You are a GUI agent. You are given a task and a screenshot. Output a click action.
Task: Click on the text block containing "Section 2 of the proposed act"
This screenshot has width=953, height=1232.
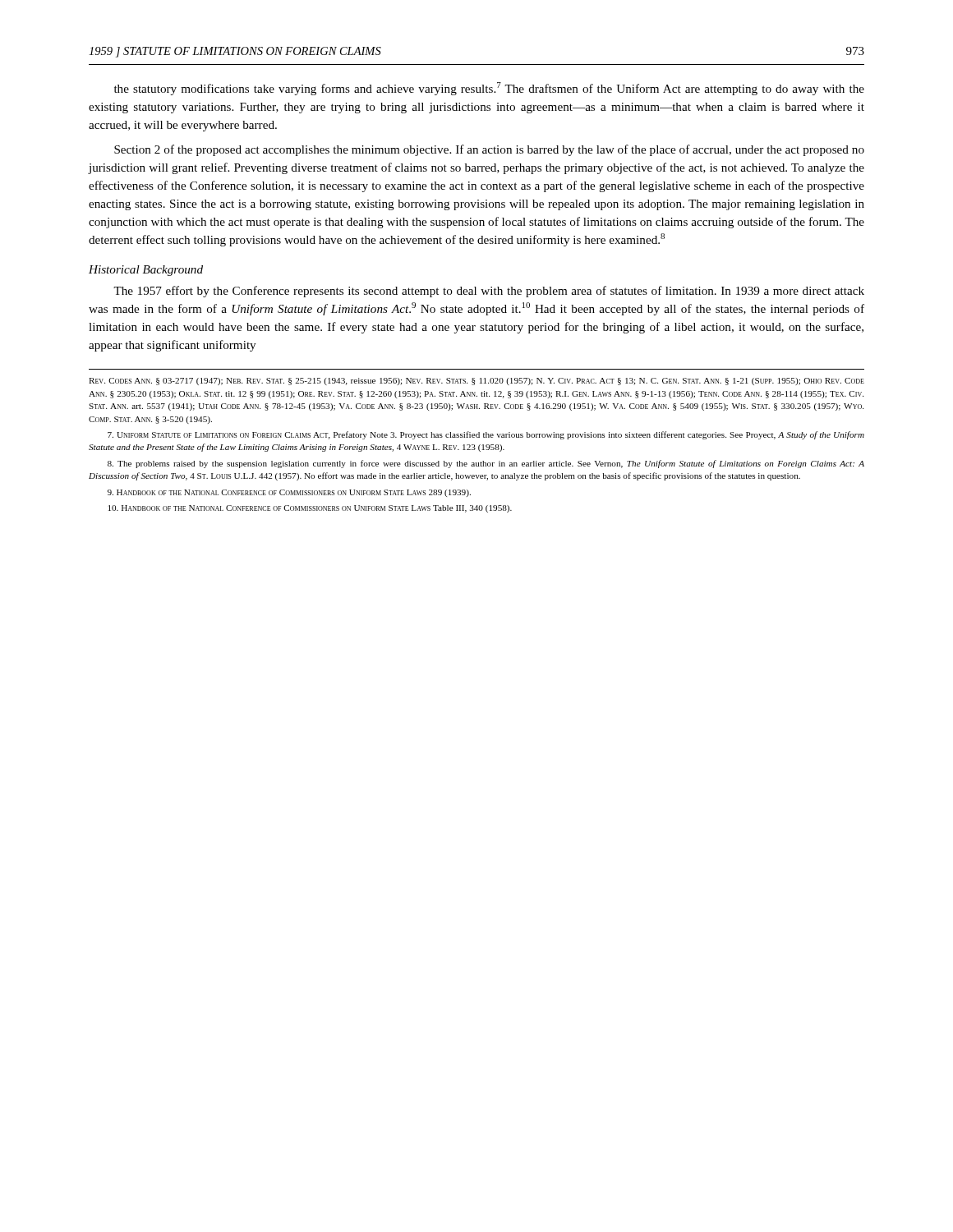click(x=476, y=194)
